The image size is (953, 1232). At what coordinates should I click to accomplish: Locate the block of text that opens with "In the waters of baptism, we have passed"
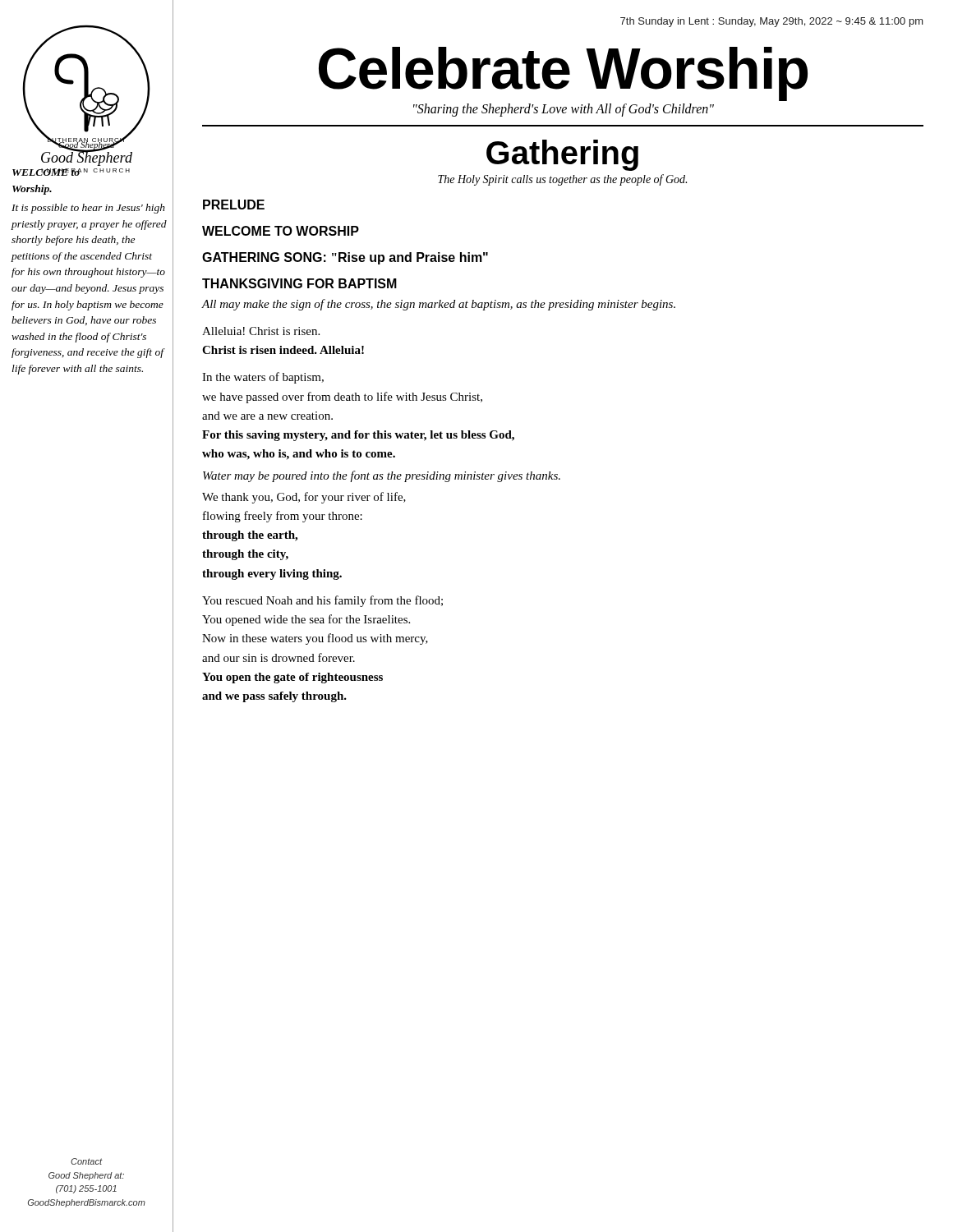pos(263,378)
